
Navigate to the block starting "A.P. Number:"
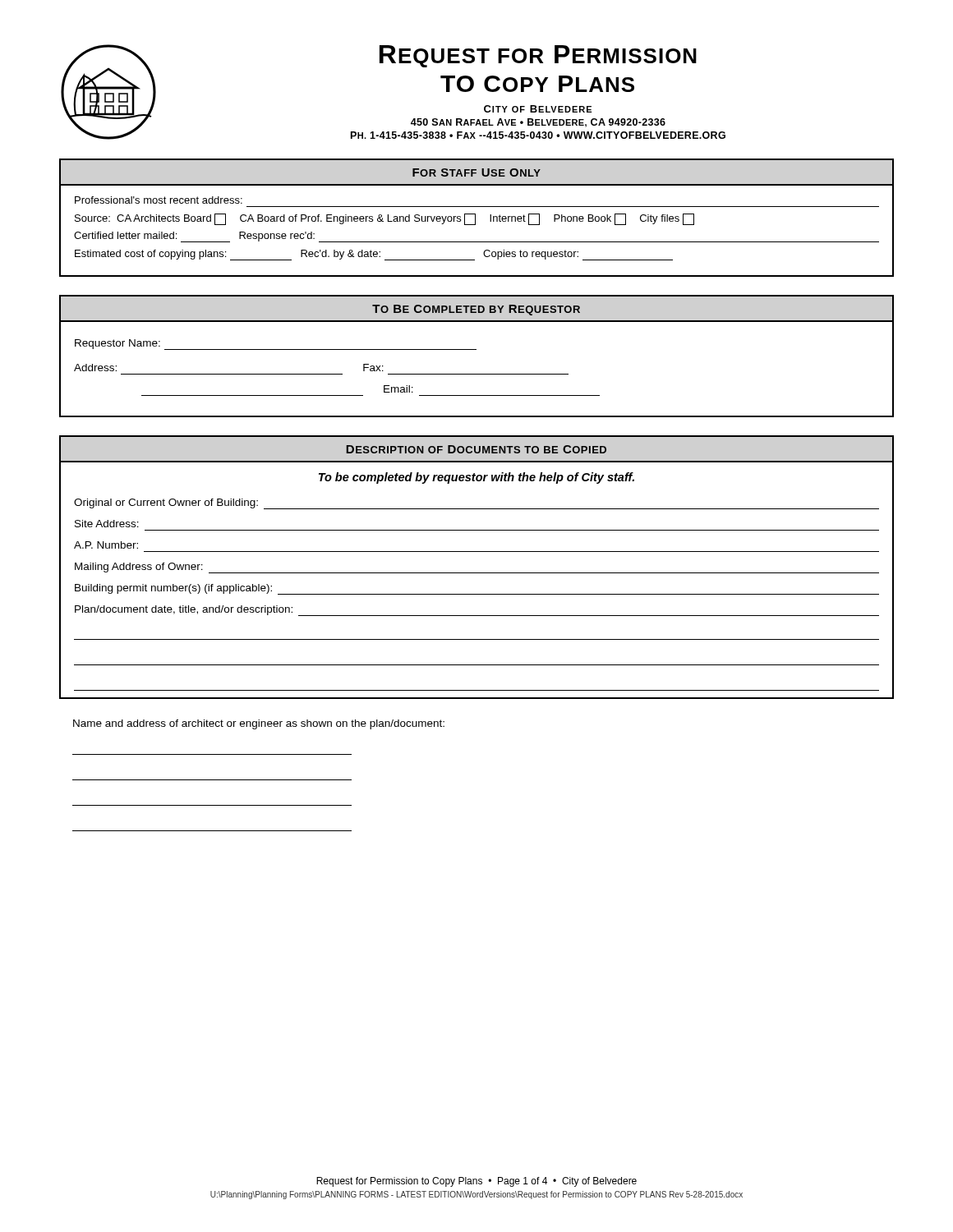pos(476,545)
